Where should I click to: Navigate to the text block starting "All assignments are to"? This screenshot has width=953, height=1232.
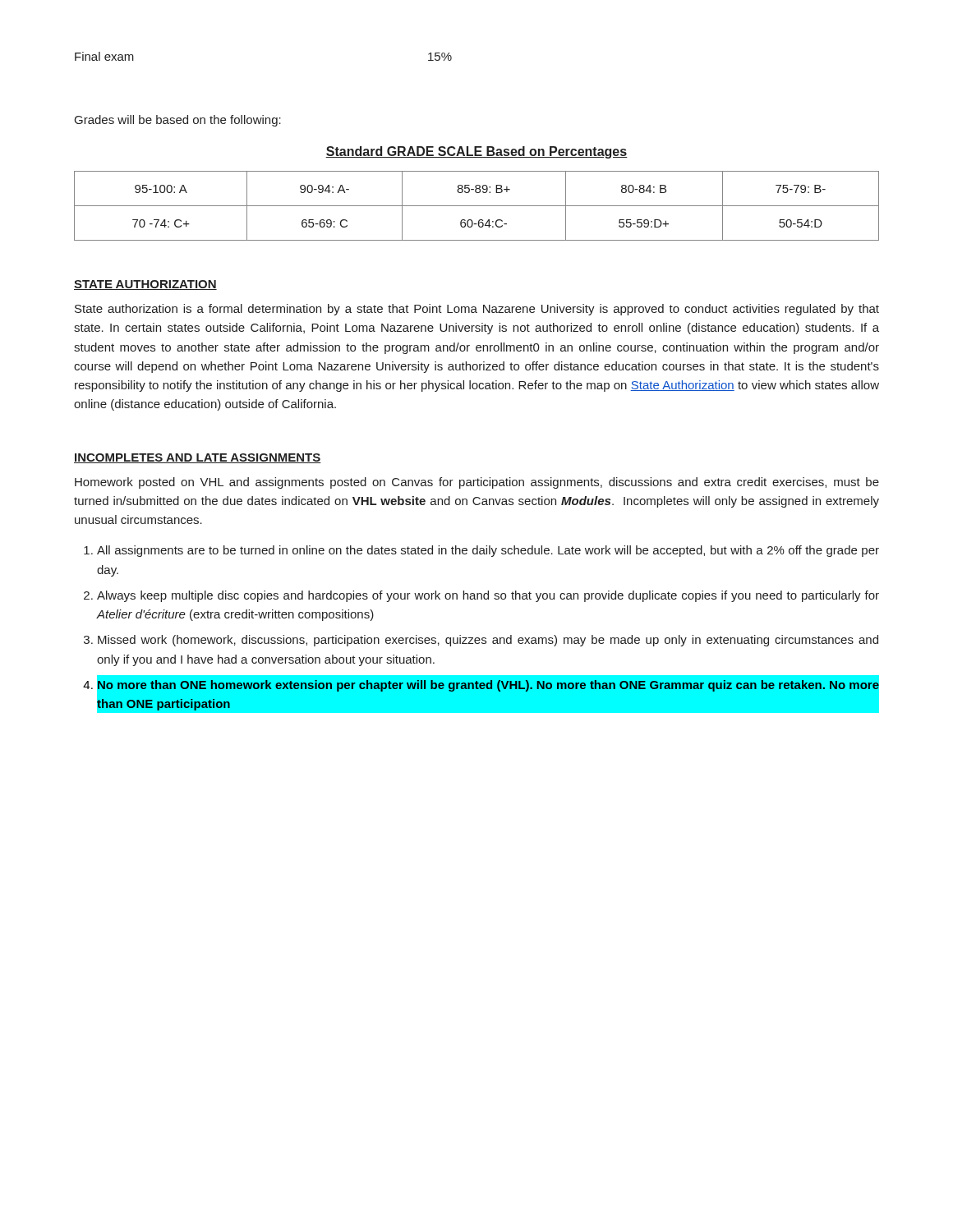(488, 560)
